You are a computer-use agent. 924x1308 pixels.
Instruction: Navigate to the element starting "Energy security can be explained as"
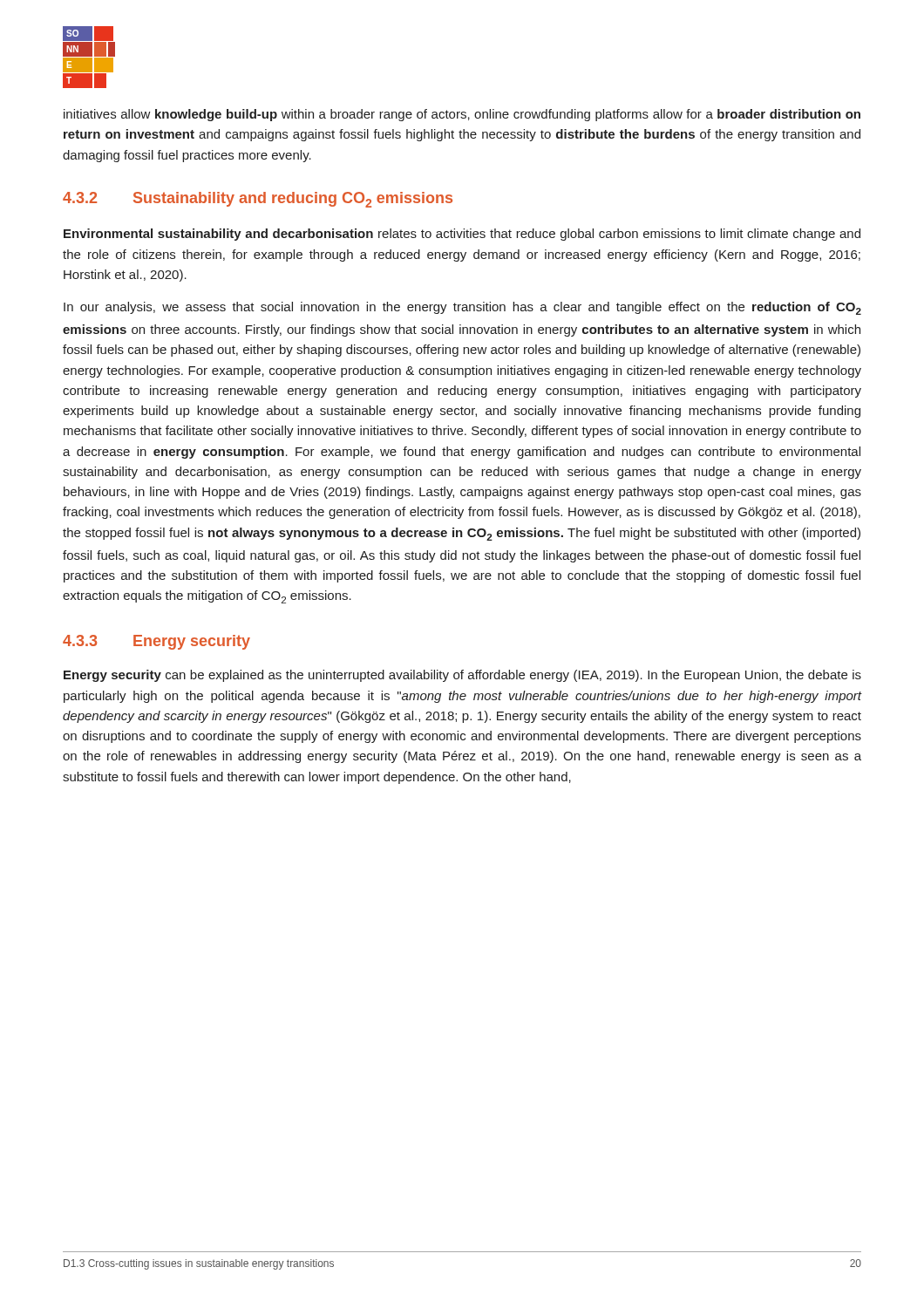(462, 726)
